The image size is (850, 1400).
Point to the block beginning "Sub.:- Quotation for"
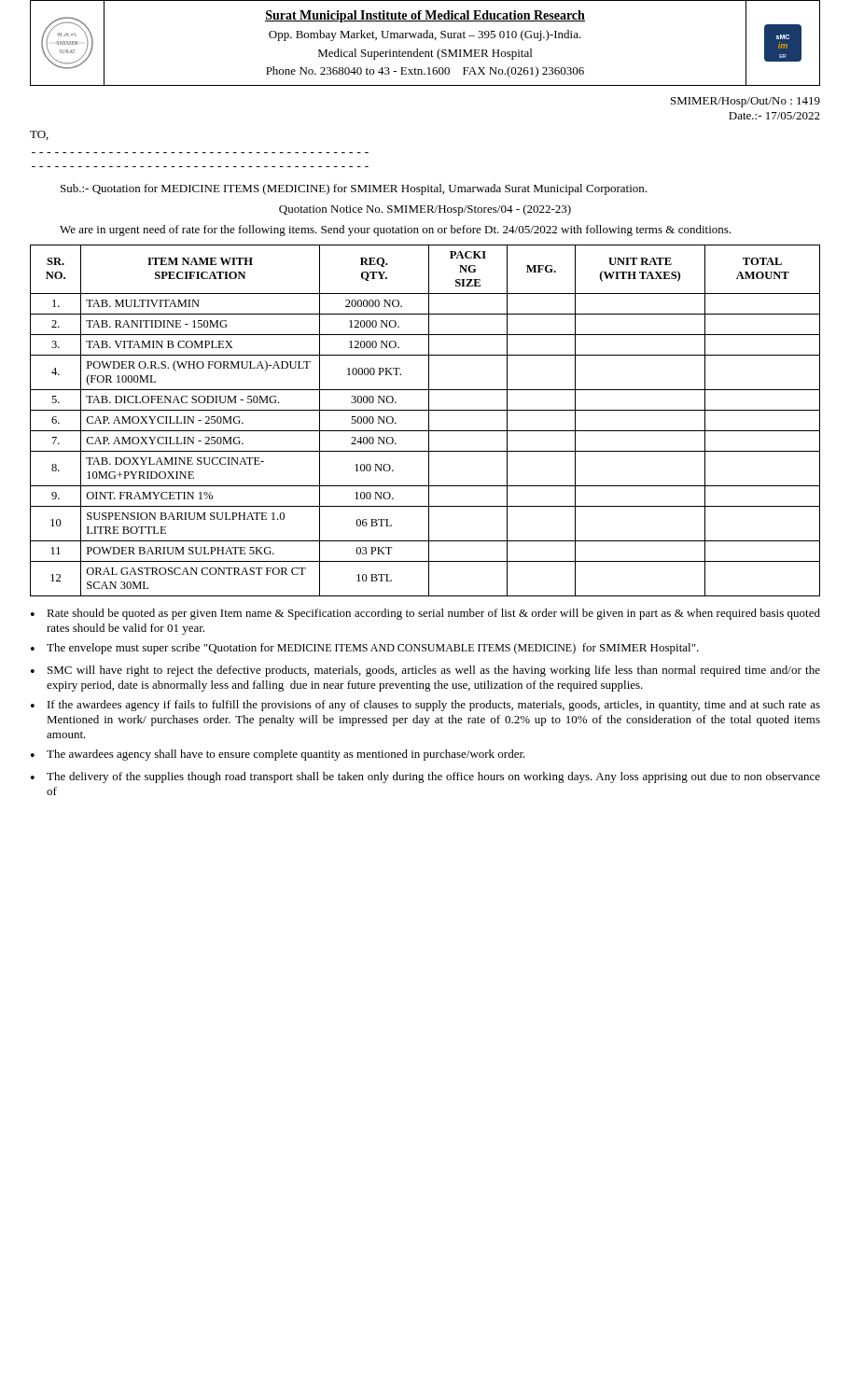pos(354,188)
